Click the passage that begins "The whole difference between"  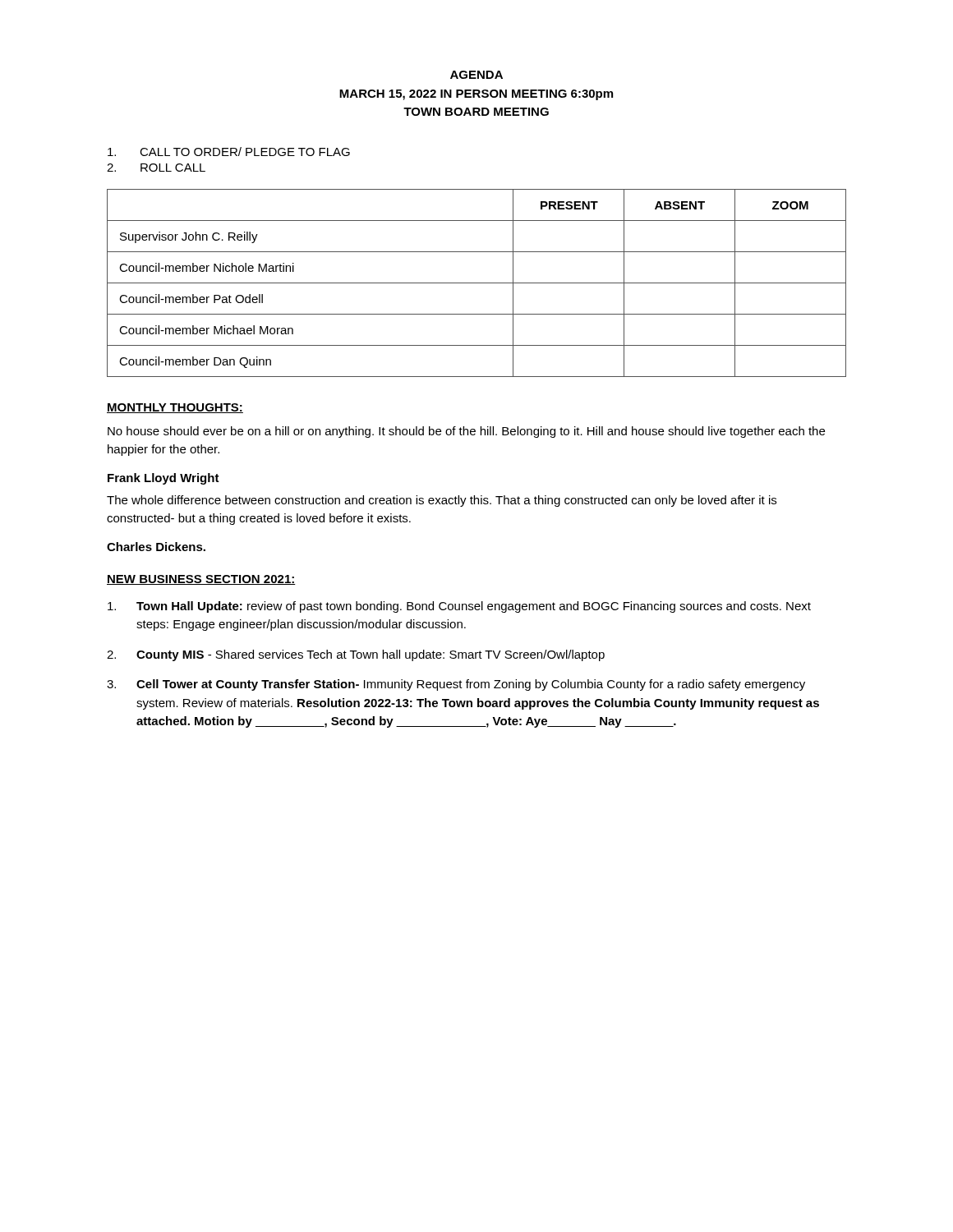pos(442,509)
